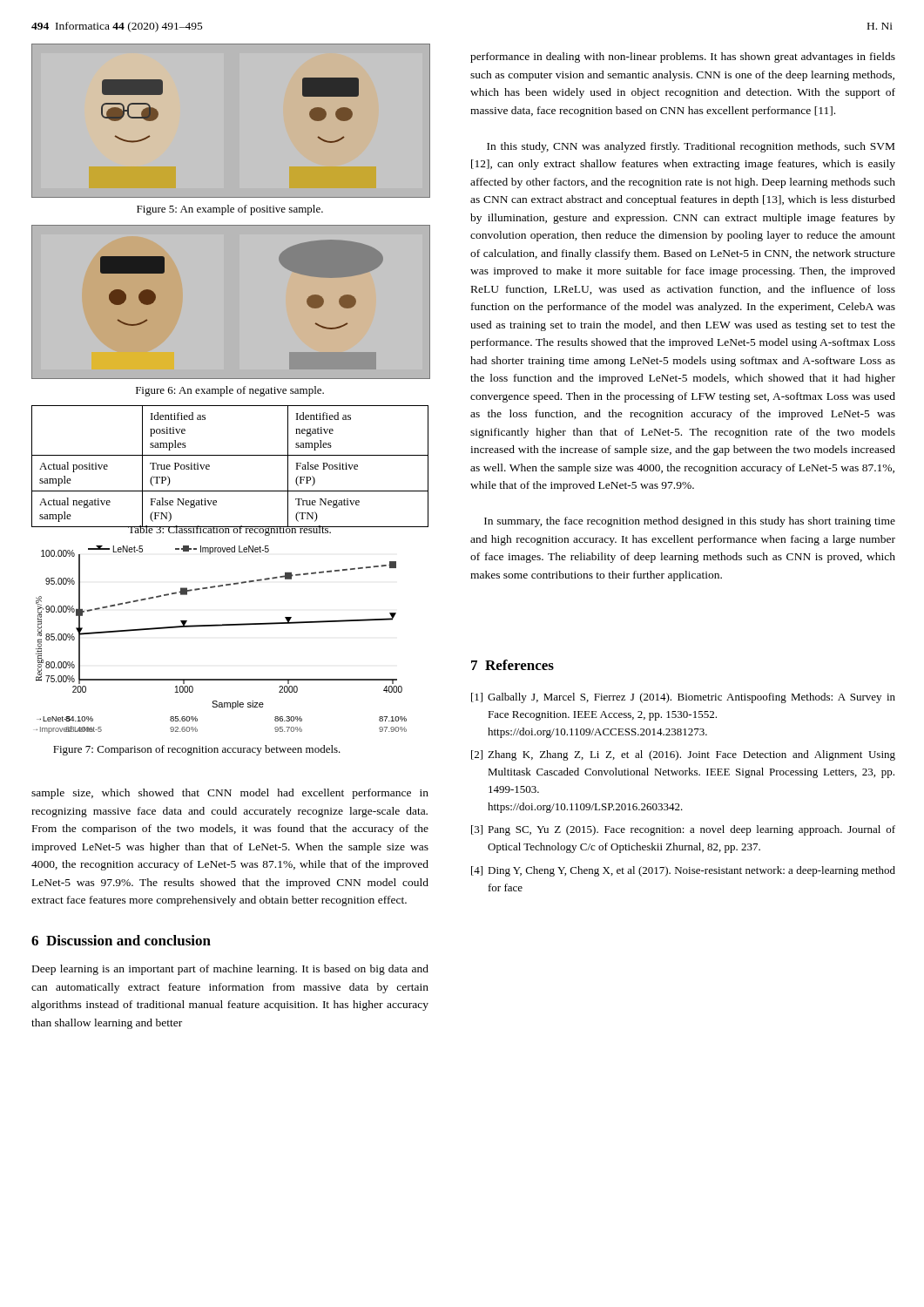Select the line chart

pyautogui.click(x=230, y=645)
